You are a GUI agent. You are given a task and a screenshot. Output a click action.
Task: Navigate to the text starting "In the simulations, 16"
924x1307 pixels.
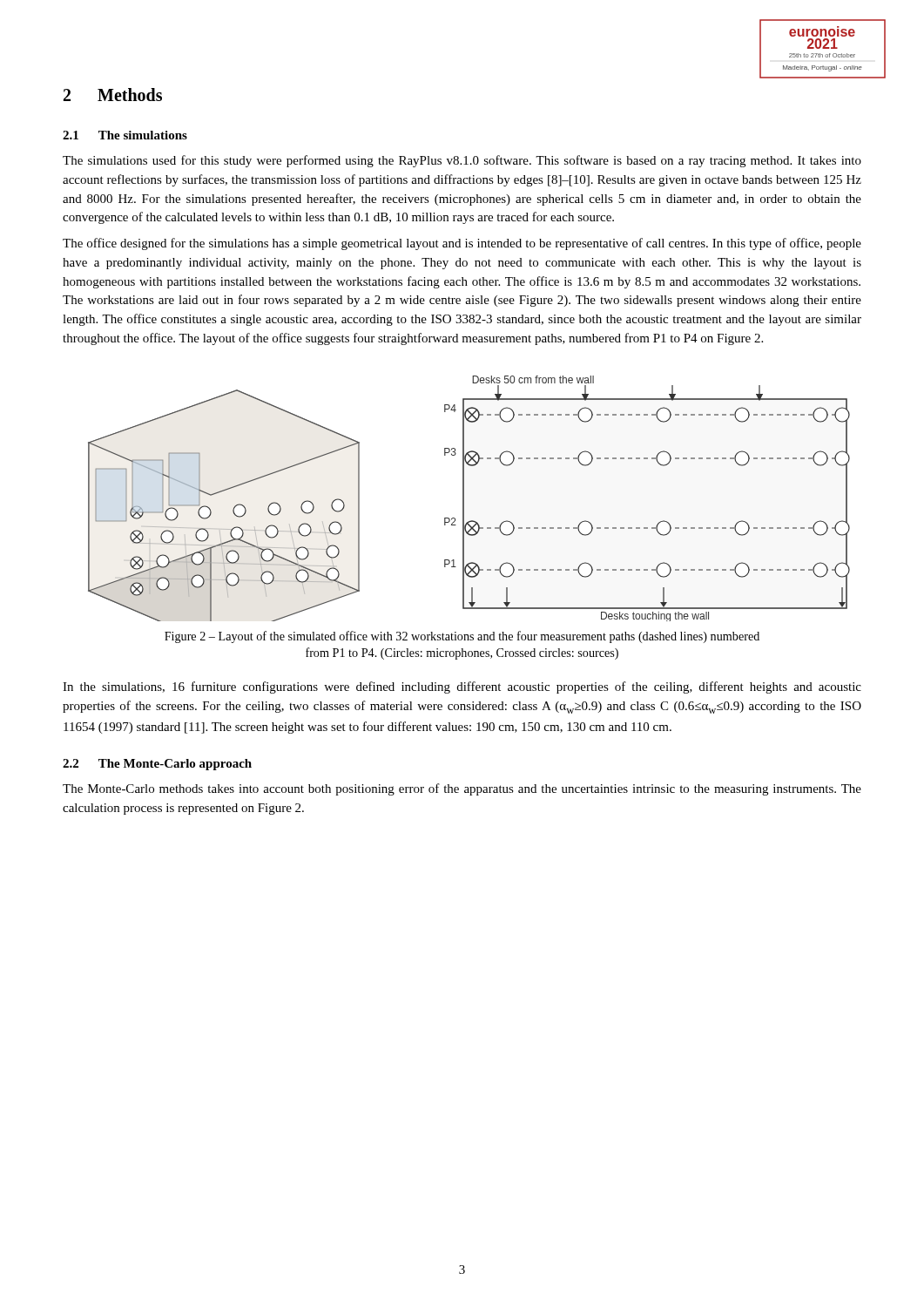462,708
